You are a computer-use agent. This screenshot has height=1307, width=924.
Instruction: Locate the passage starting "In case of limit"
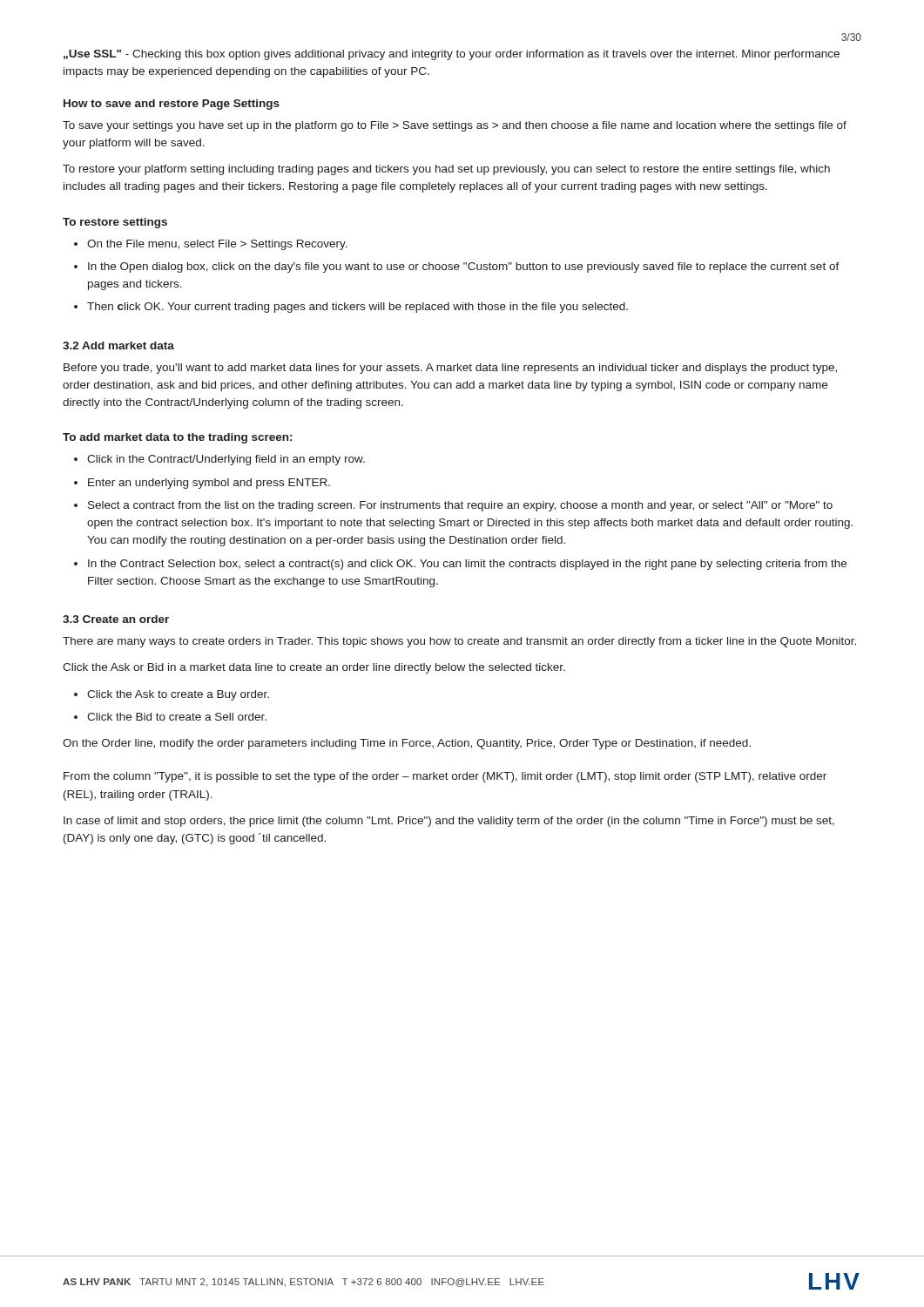click(462, 830)
